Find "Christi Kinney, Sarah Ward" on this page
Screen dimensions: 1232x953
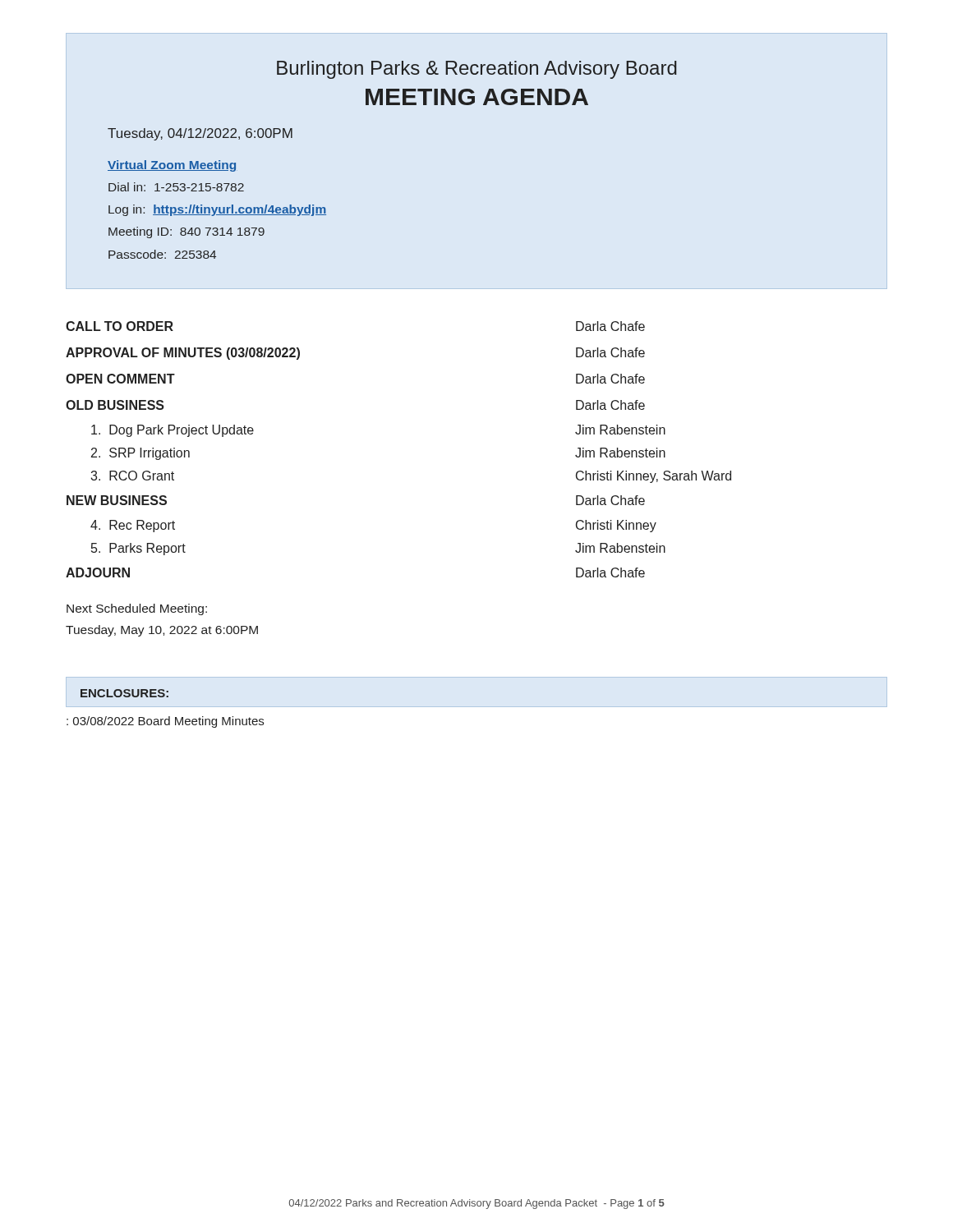click(x=654, y=476)
